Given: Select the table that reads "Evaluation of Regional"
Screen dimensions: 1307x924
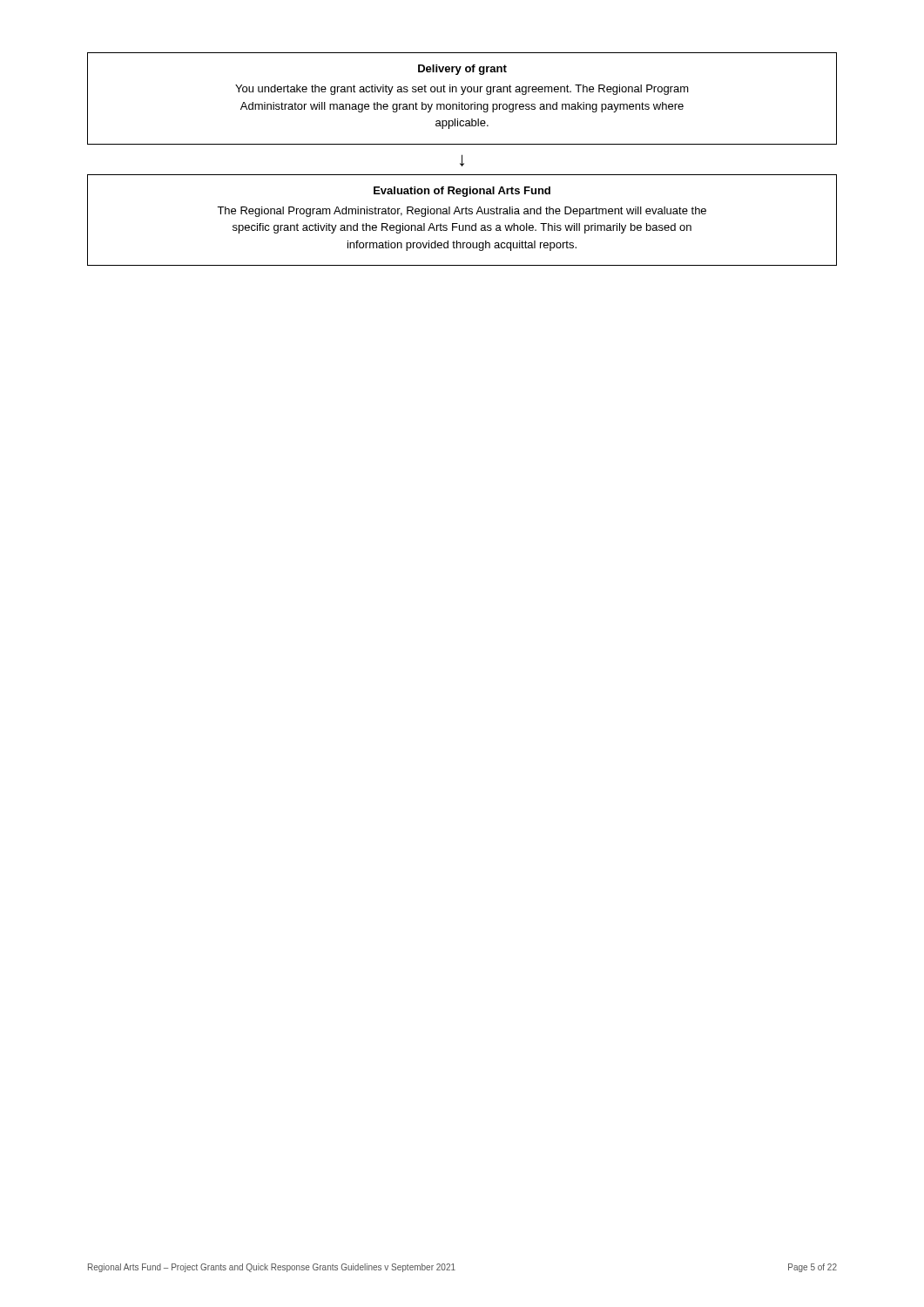Looking at the screenshot, I should pyautogui.click(x=462, y=220).
